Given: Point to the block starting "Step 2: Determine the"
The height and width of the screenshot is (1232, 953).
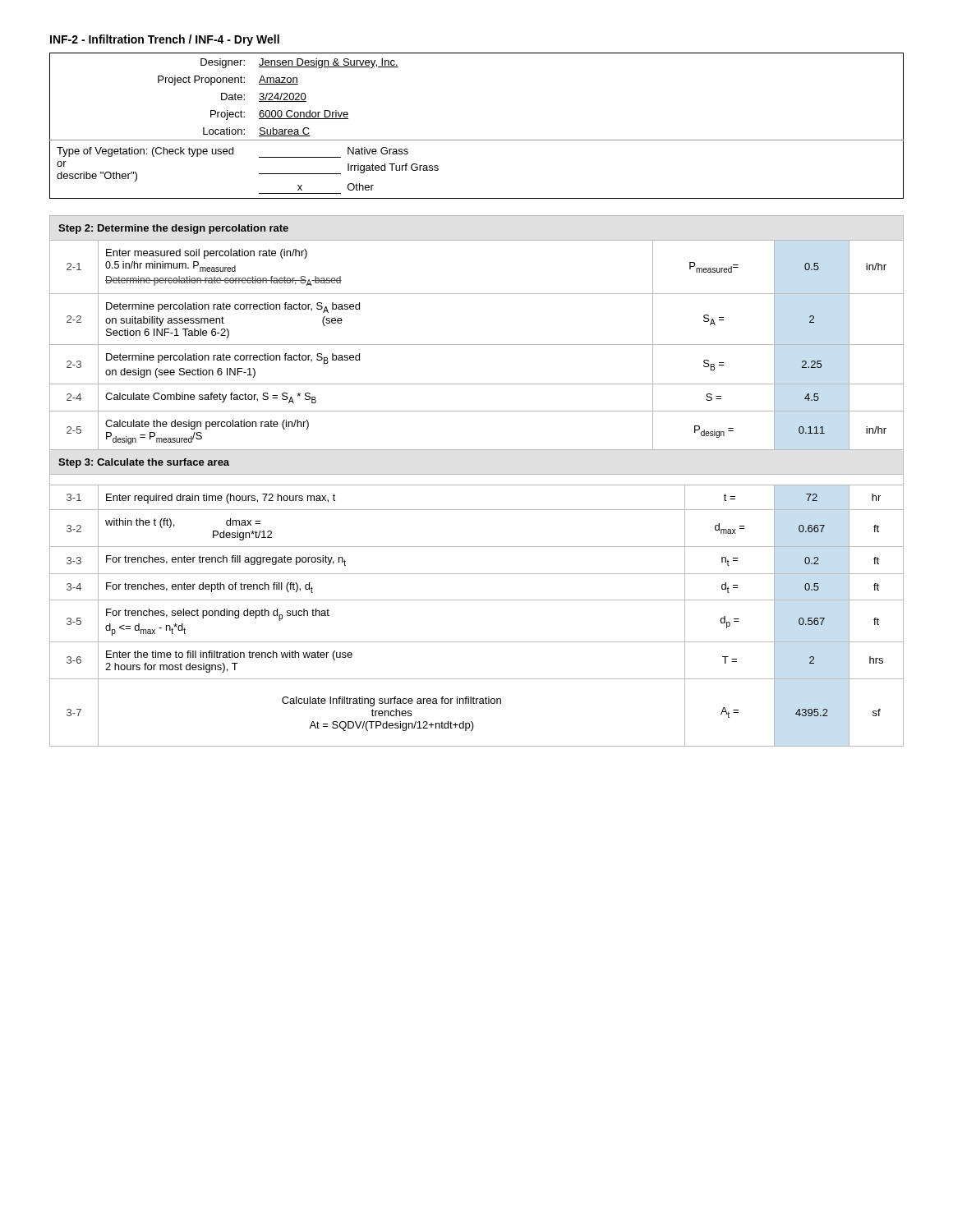Looking at the screenshot, I should pos(173,228).
